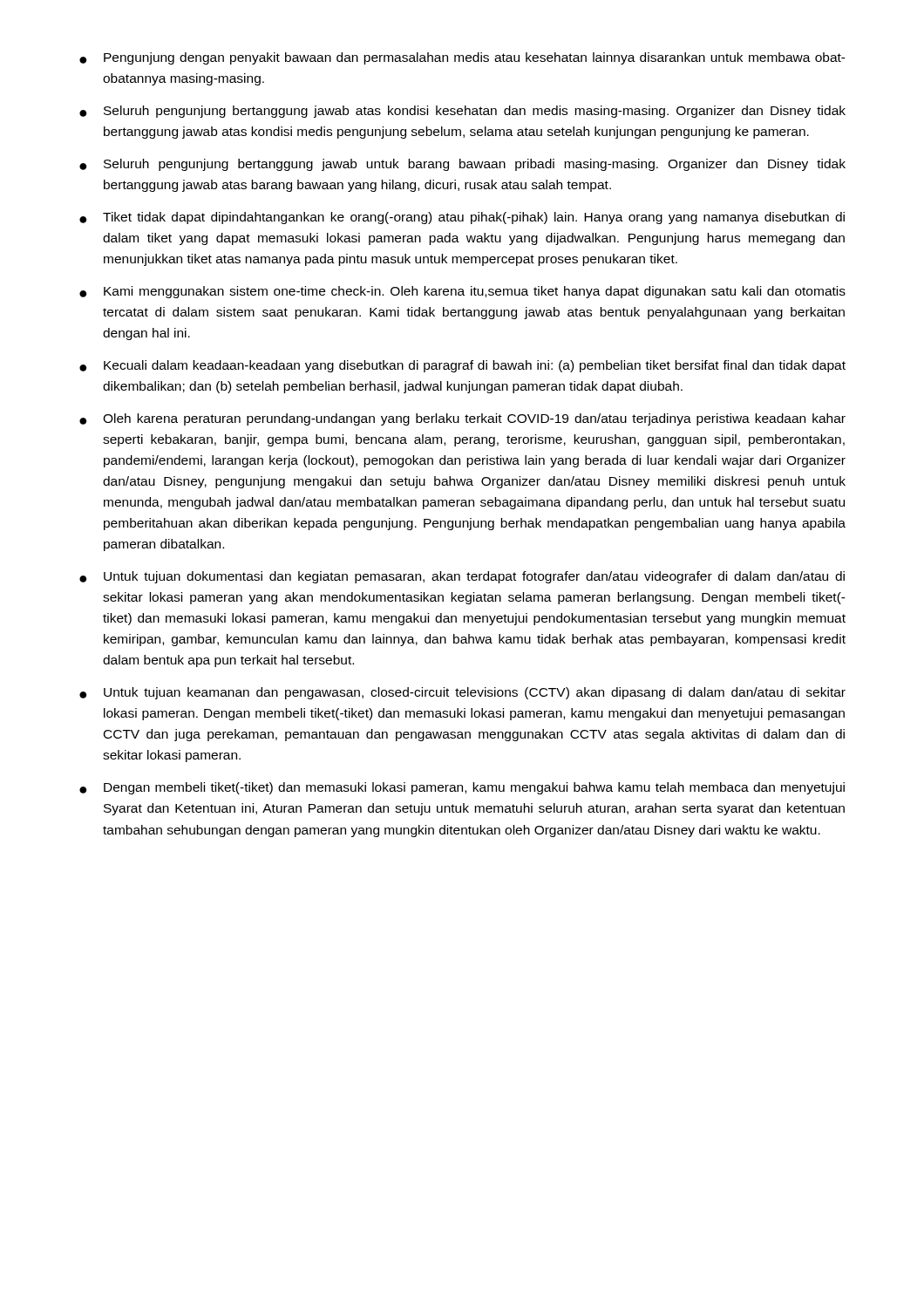
Task: Locate the list item containing "● Pengunjung dengan penyakit"
Action: coord(462,68)
